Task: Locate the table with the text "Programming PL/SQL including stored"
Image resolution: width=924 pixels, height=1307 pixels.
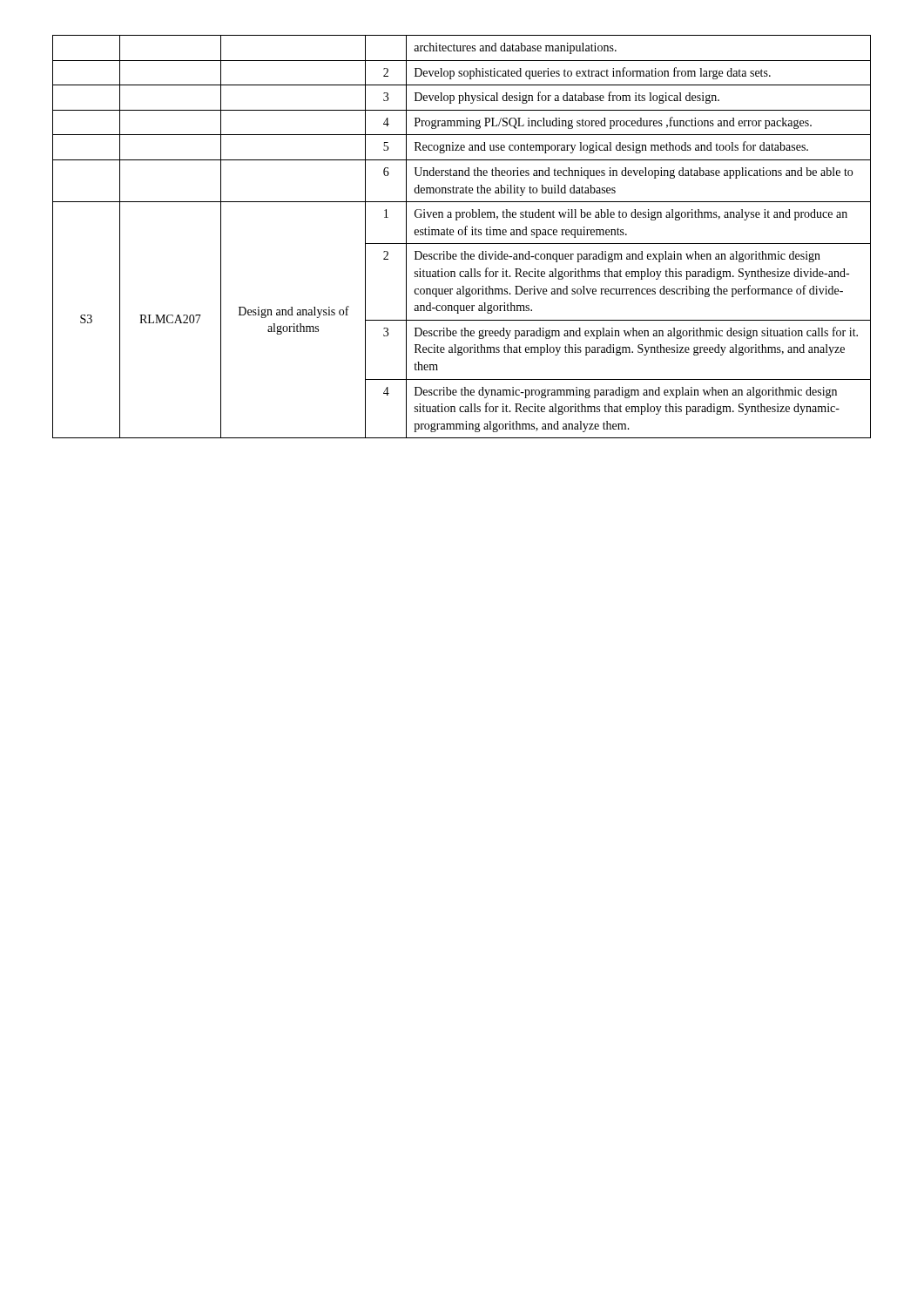Action: [x=462, y=237]
